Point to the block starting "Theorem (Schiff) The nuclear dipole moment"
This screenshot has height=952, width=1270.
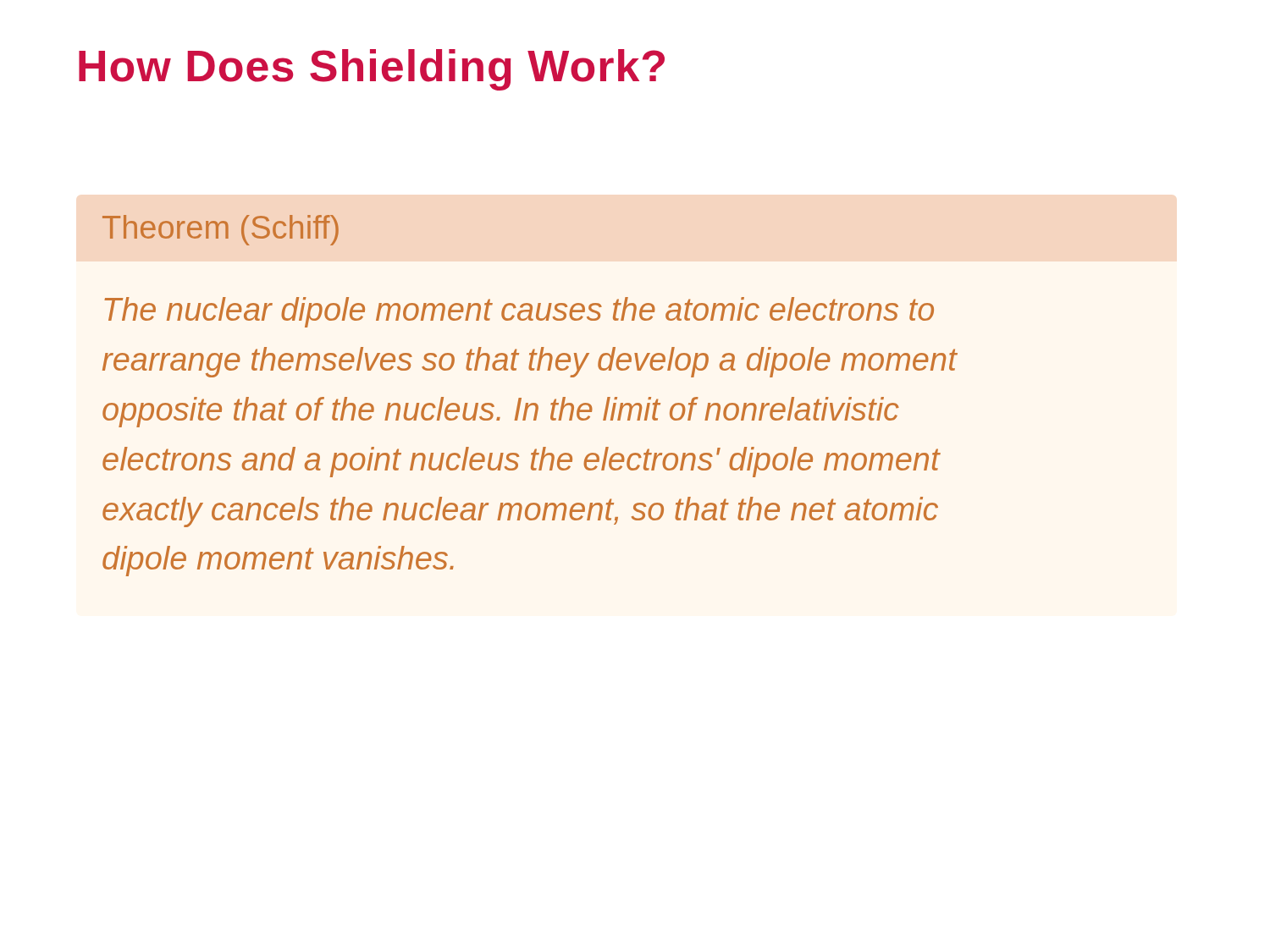click(627, 405)
